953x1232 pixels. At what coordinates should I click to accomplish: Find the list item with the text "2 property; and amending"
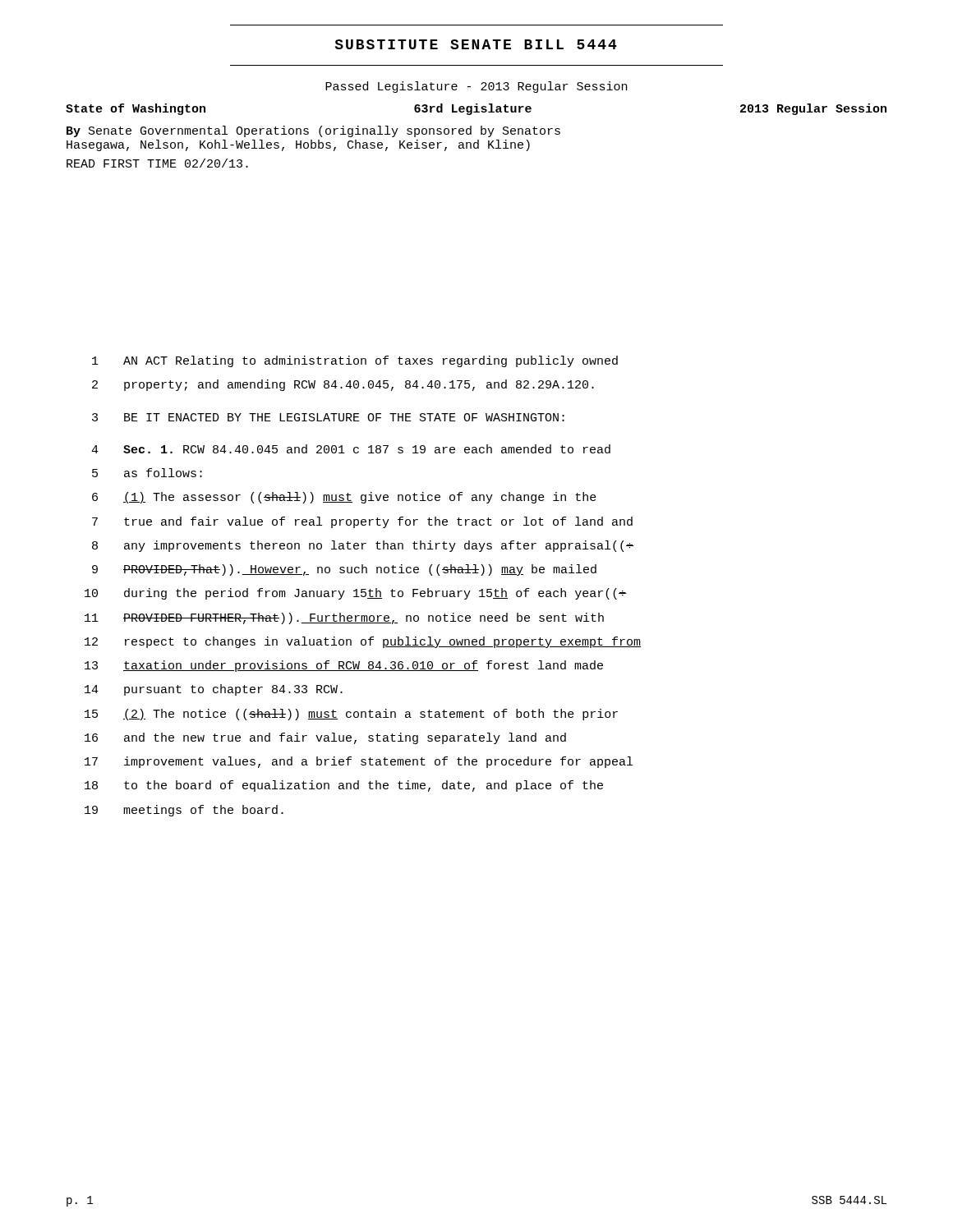pyautogui.click(x=476, y=386)
